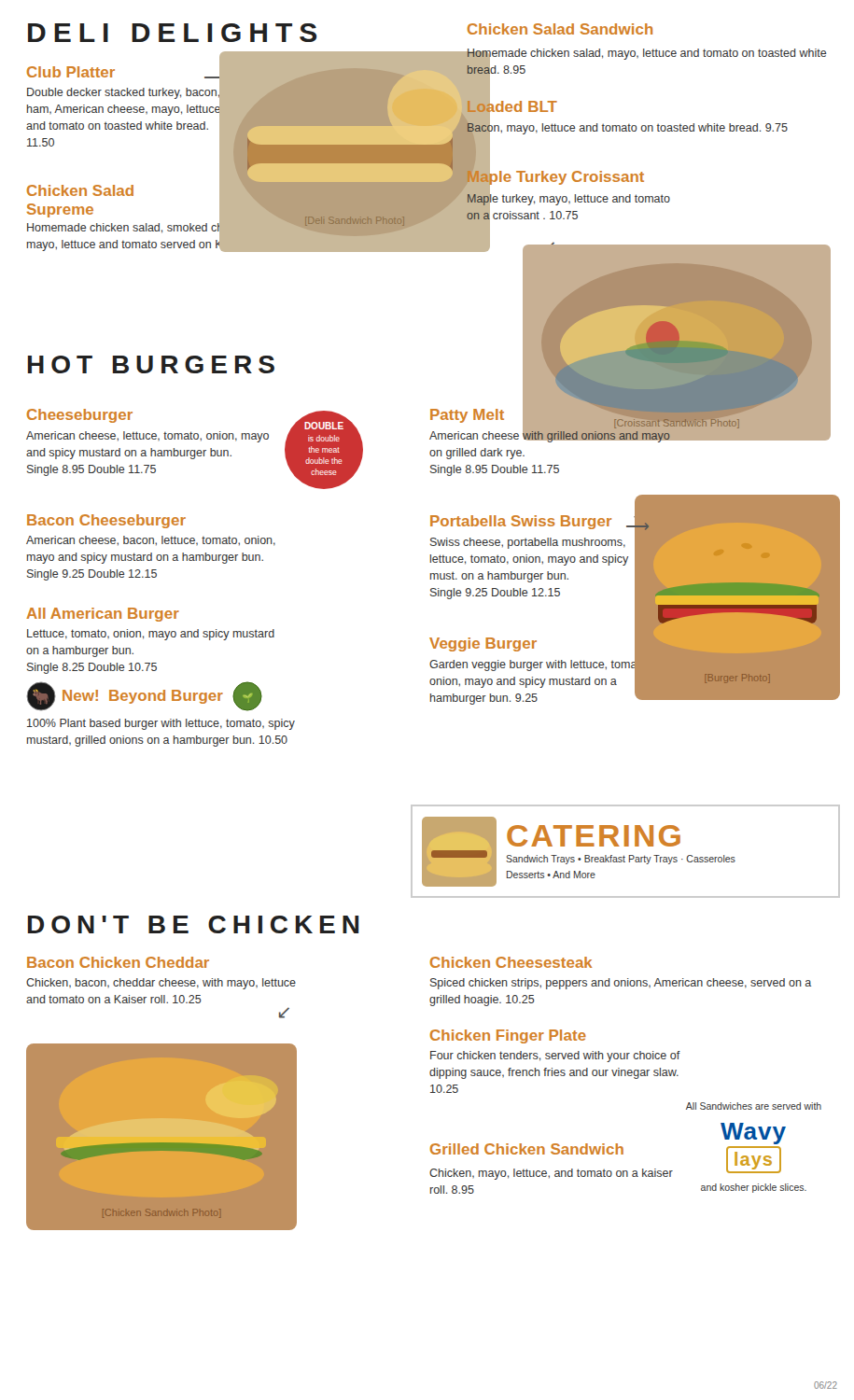Select the text block starting "Lettuce, tomato, onion, mayo and spicy mustard on"
This screenshot has width=854, height=1400.
tap(150, 651)
